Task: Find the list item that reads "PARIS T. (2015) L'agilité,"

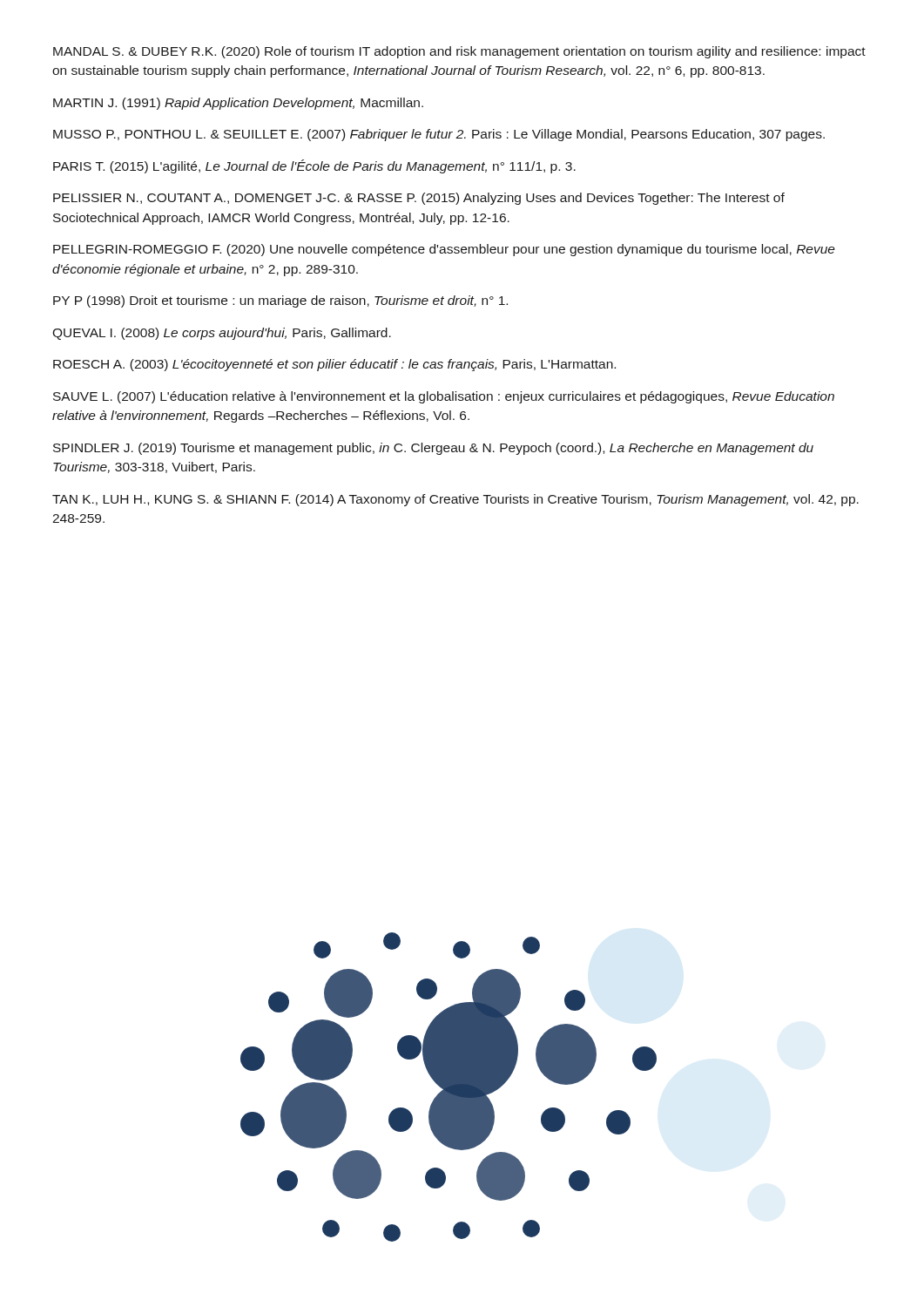Action: 462,167
